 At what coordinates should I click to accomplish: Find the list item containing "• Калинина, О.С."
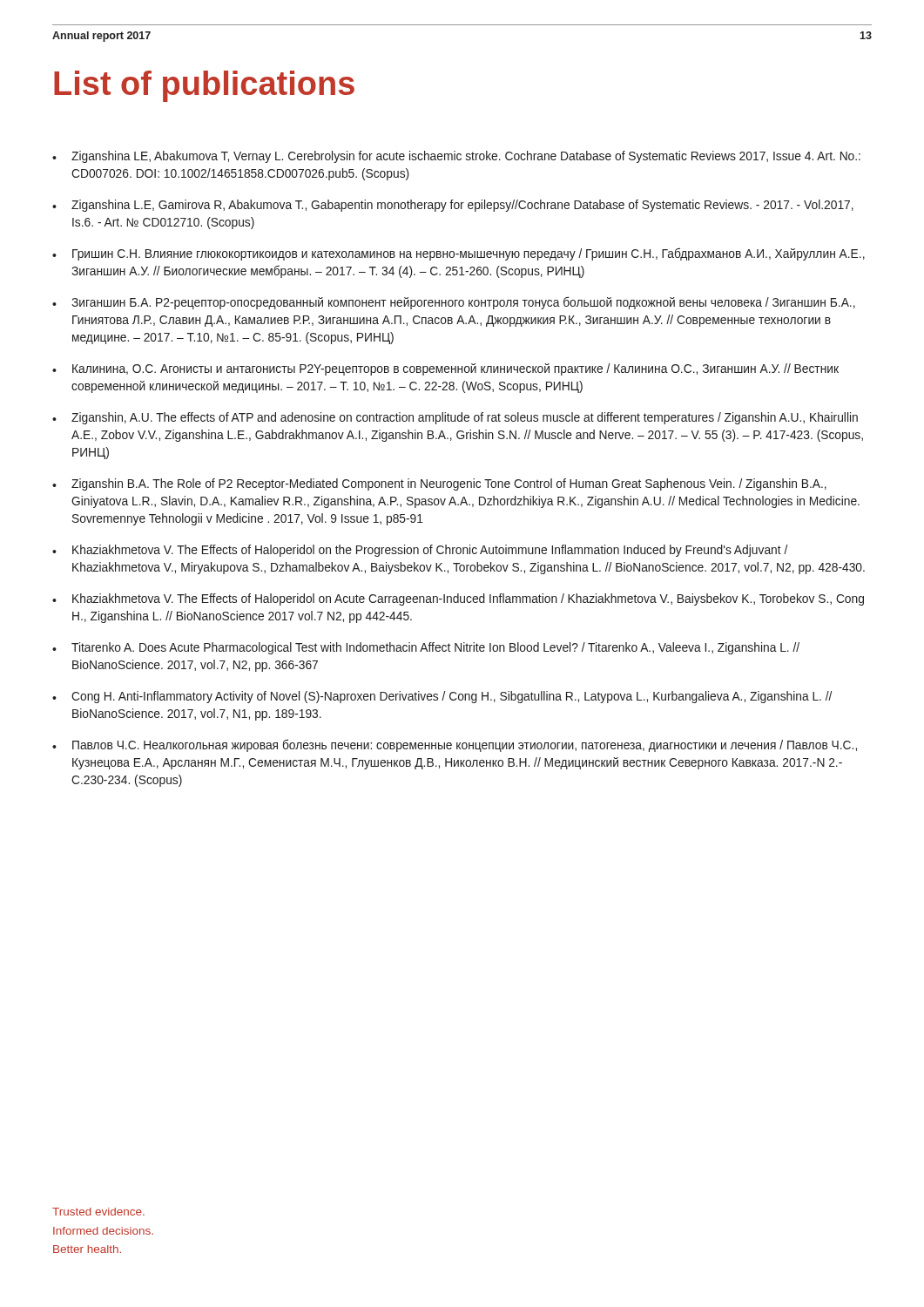click(x=462, y=378)
